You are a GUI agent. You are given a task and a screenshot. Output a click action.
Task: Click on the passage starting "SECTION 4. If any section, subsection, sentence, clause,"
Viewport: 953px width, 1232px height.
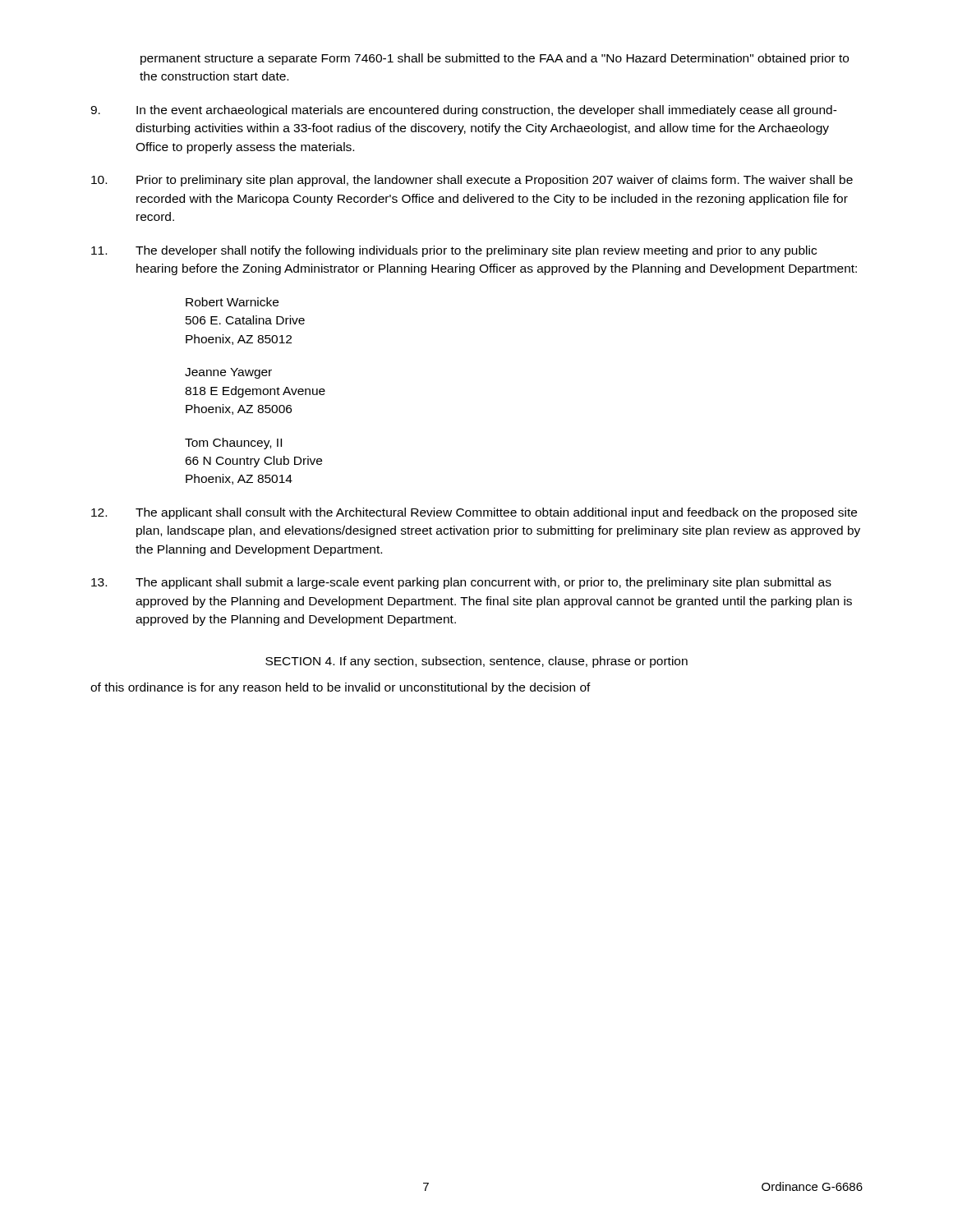[476, 661]
